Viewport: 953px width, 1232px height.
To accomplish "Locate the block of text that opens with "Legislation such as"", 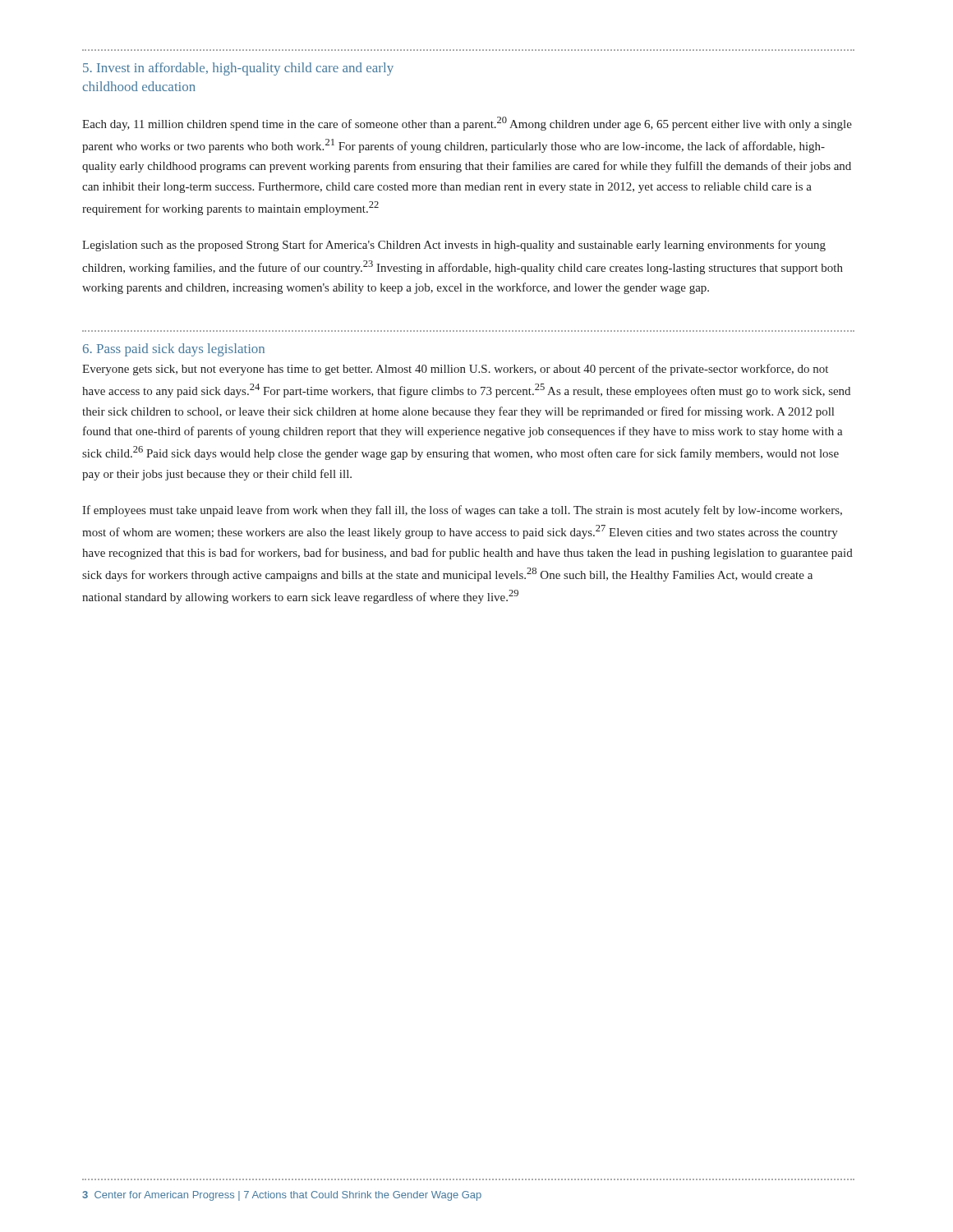I will click(463, 266).
